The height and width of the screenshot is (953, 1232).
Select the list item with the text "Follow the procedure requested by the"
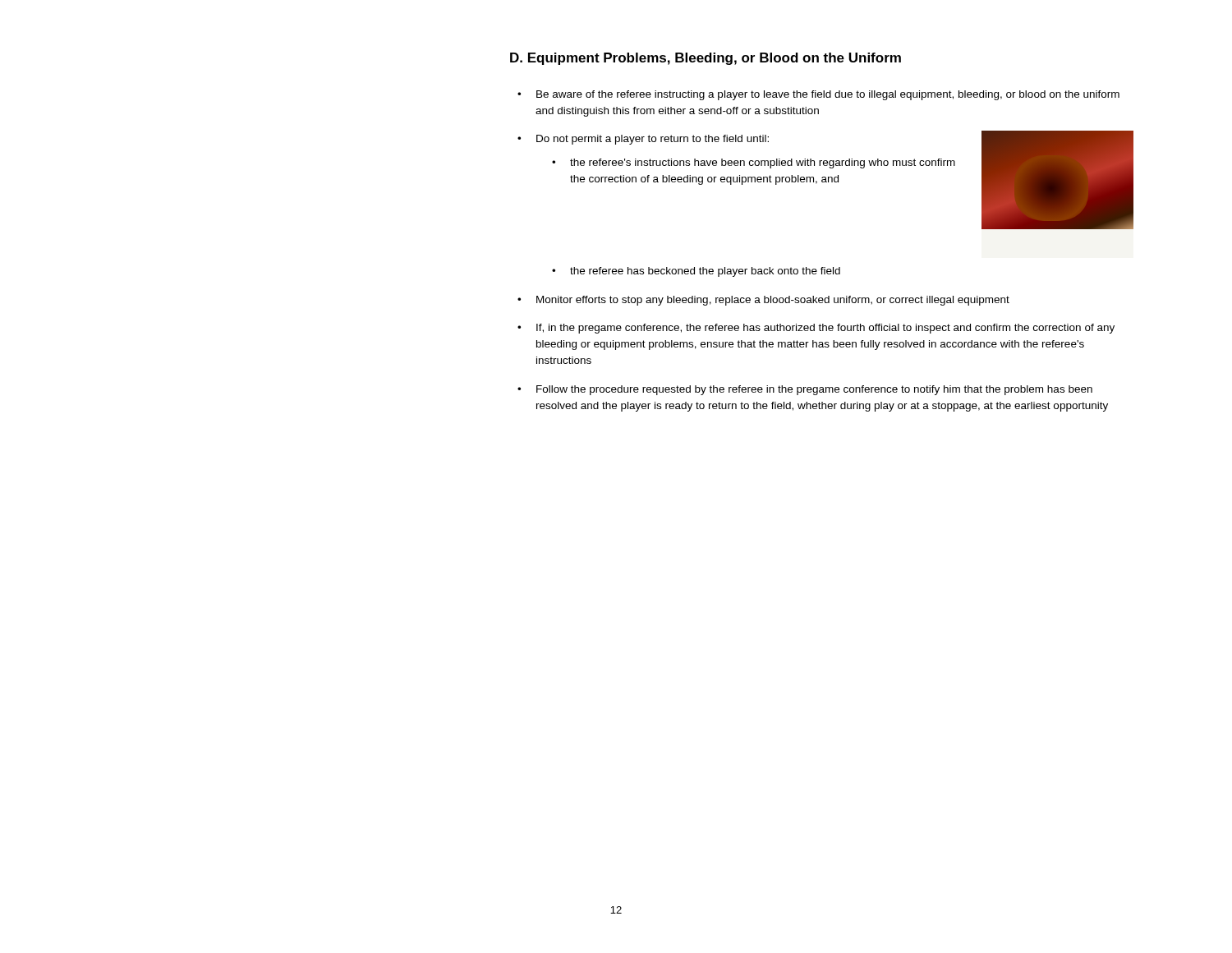[822, 397]
